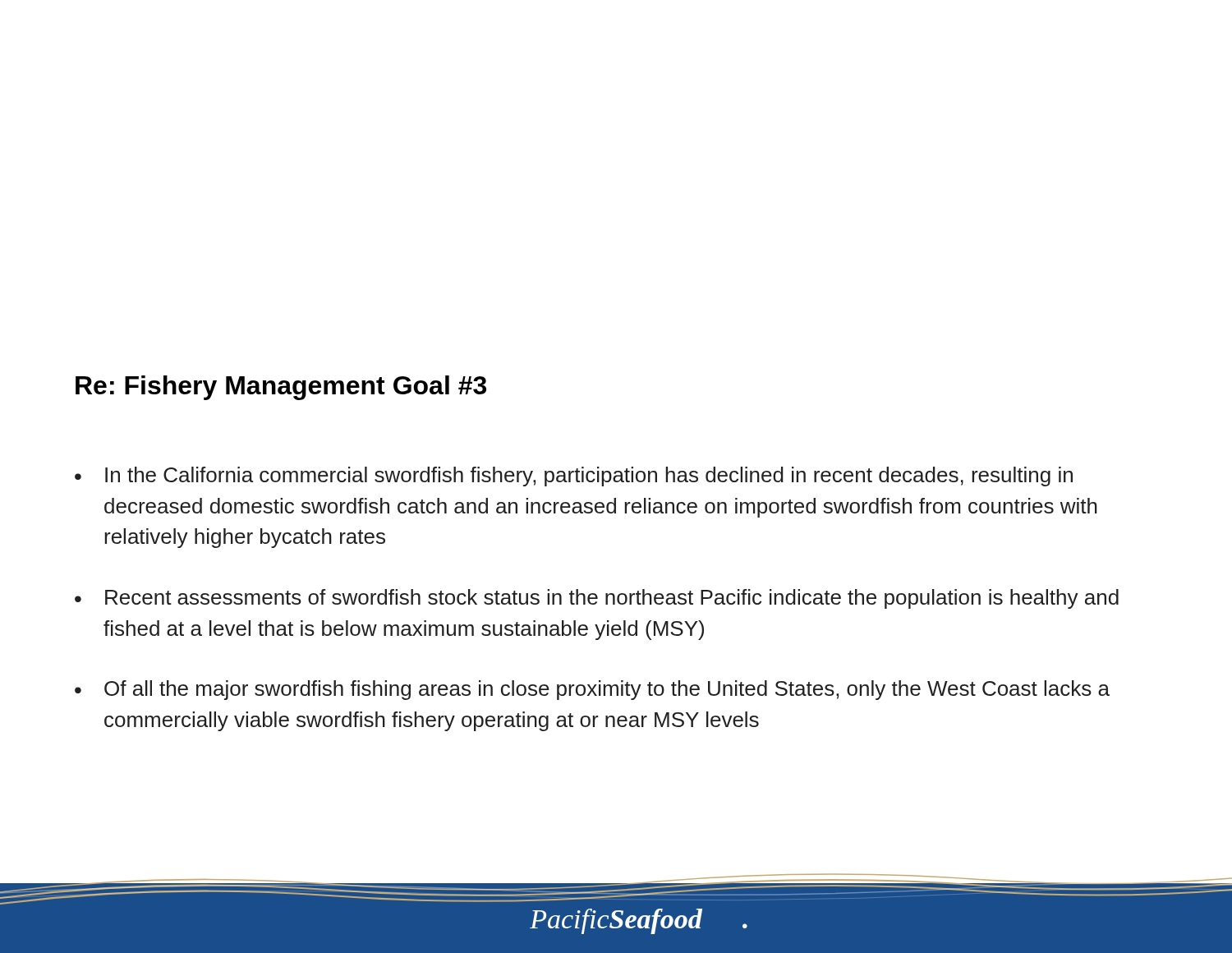Click the passage that begins "• In the California commercial"
Viewport: 1232px width, 953px height.
(612, 507)
